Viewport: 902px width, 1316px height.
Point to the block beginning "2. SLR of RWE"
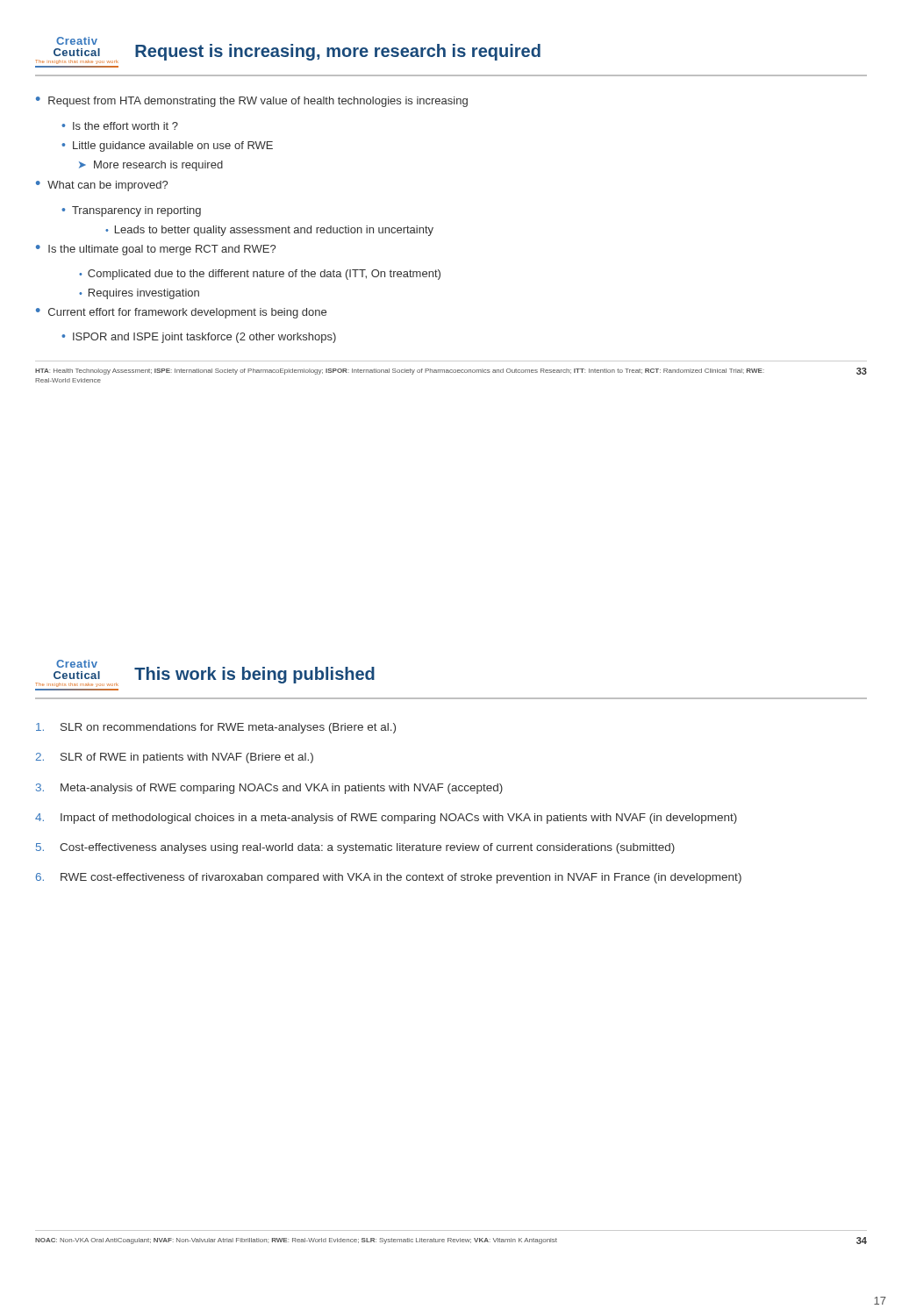tap(175, 757)
